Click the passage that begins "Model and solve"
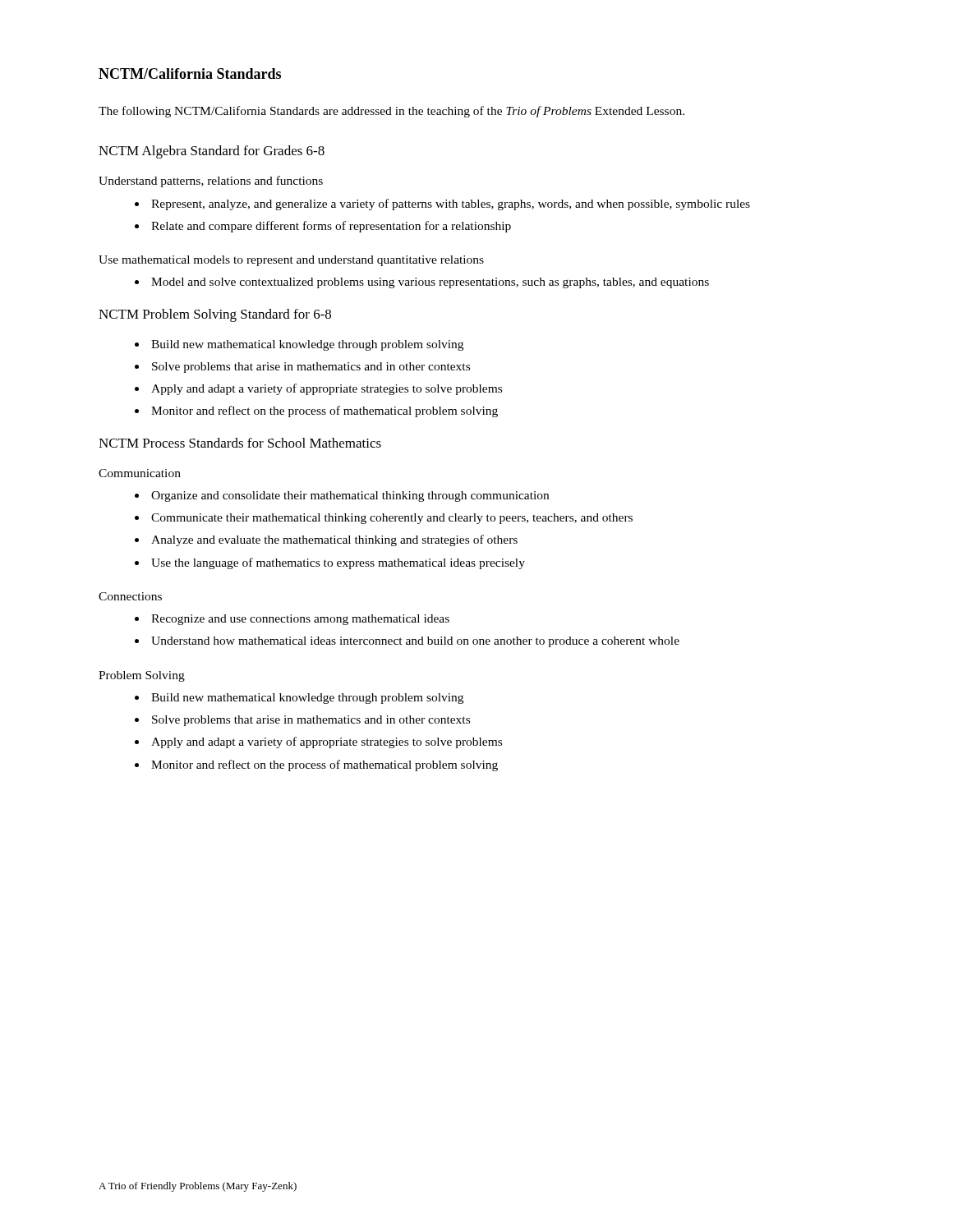 (x=430, y=282)
